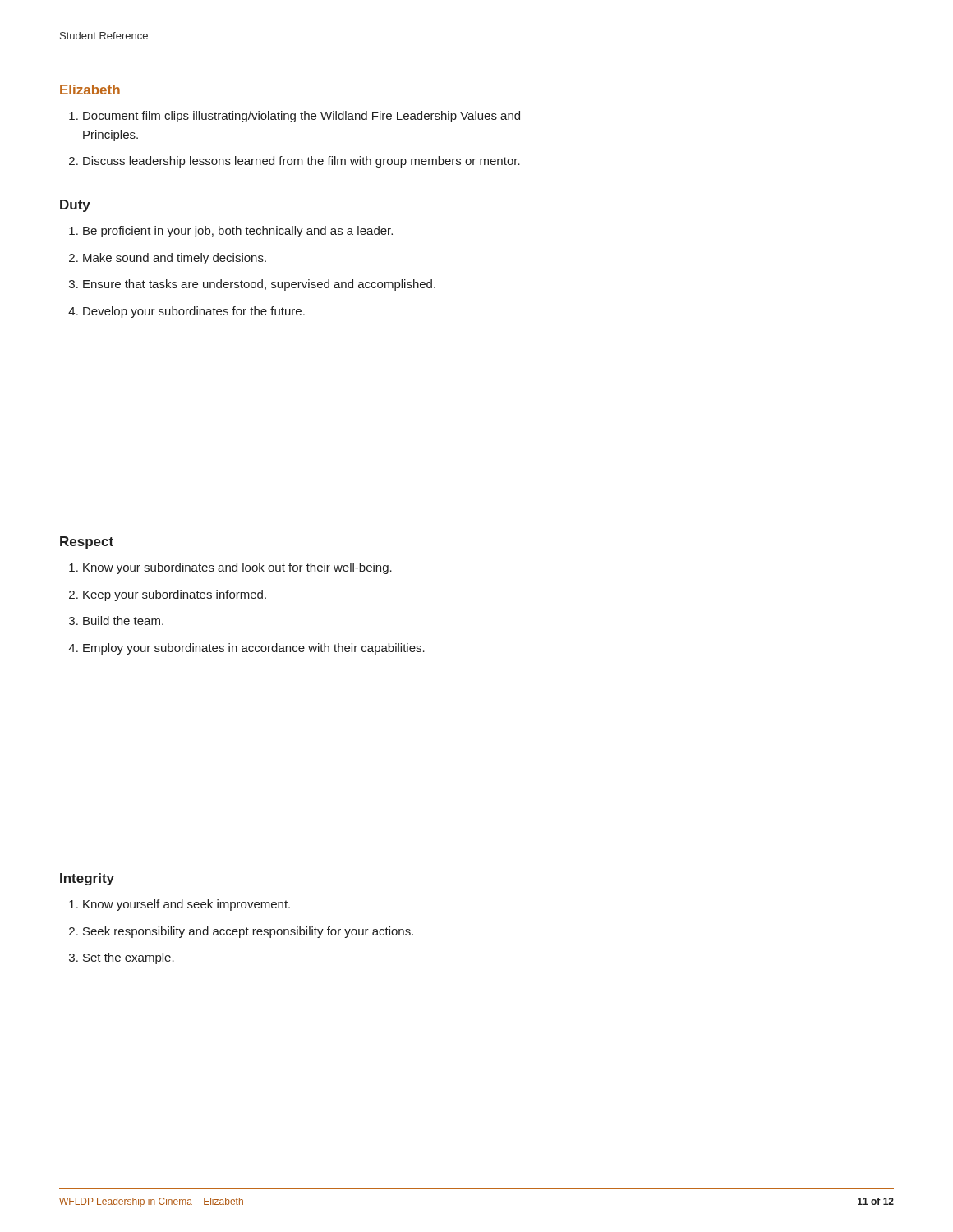The height and width of the screenshot is (1232, 953).
Task: Find the region starting "Document film clips"
Action: (302, 125)
